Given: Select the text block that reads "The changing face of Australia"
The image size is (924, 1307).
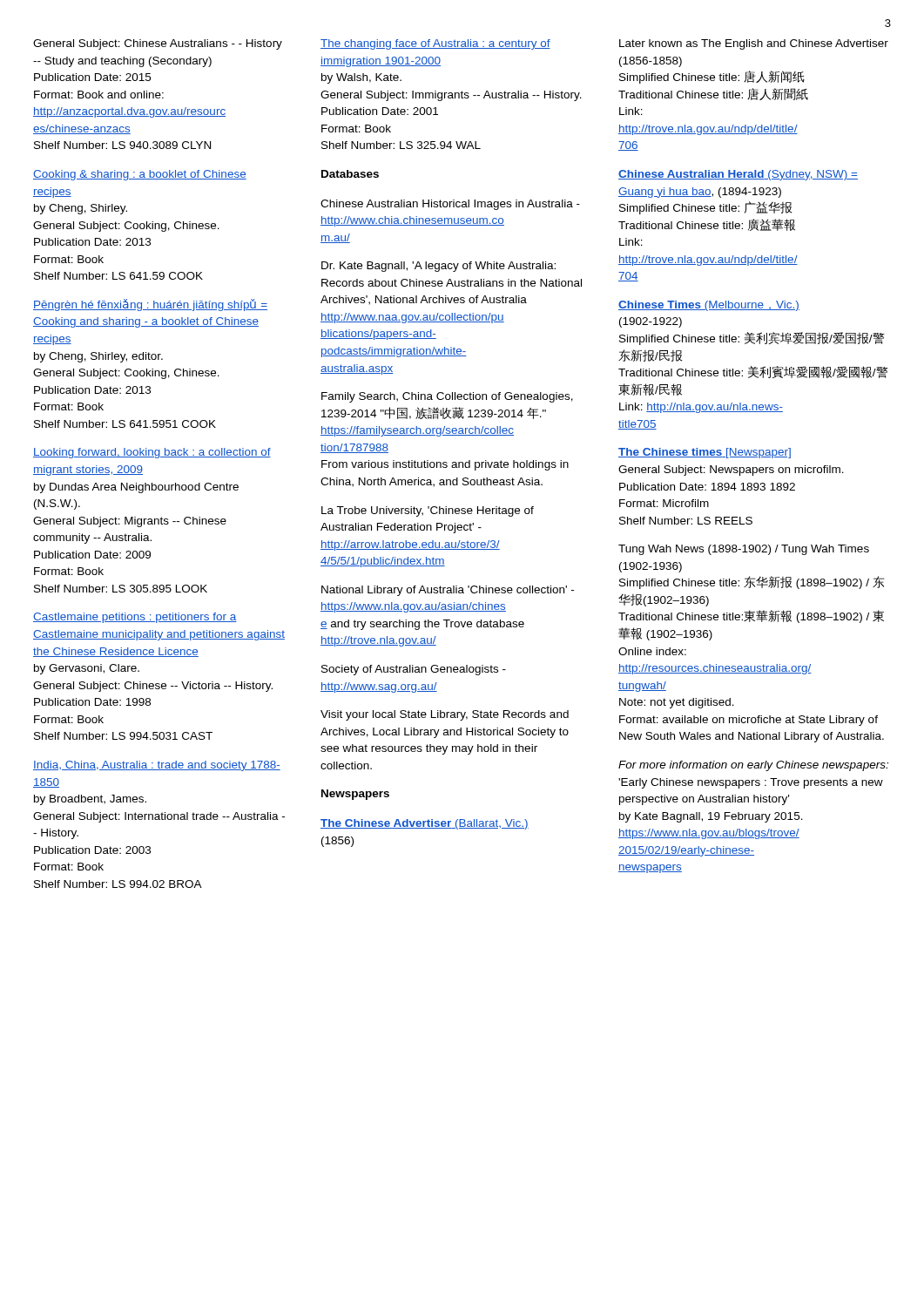Looking at the screenshot, I should [x=451, y=94].
